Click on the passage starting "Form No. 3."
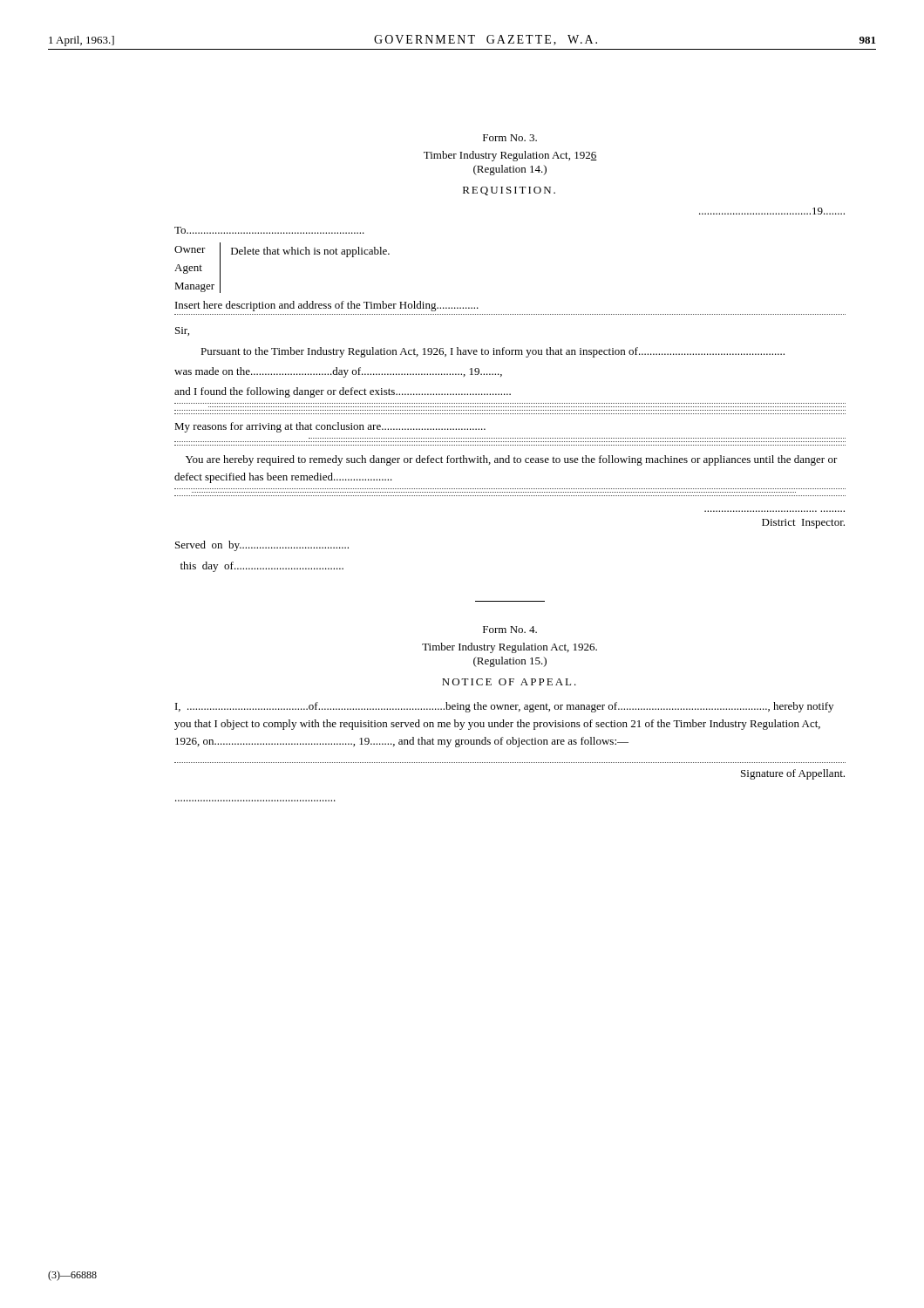Viewport: 924px width, 1308px height. (510, 137)
